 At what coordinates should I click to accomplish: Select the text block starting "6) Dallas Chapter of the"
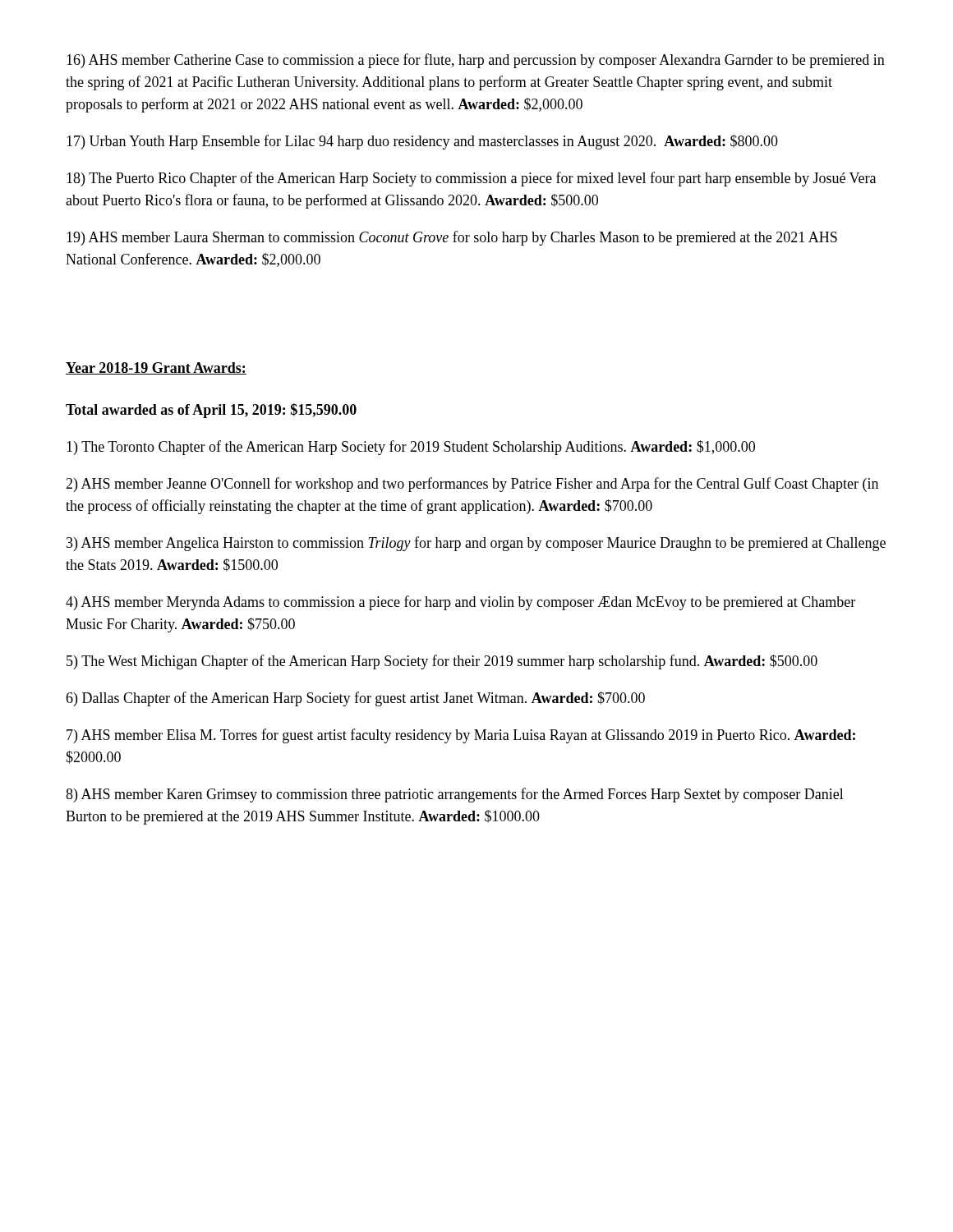tap(356, 698)
